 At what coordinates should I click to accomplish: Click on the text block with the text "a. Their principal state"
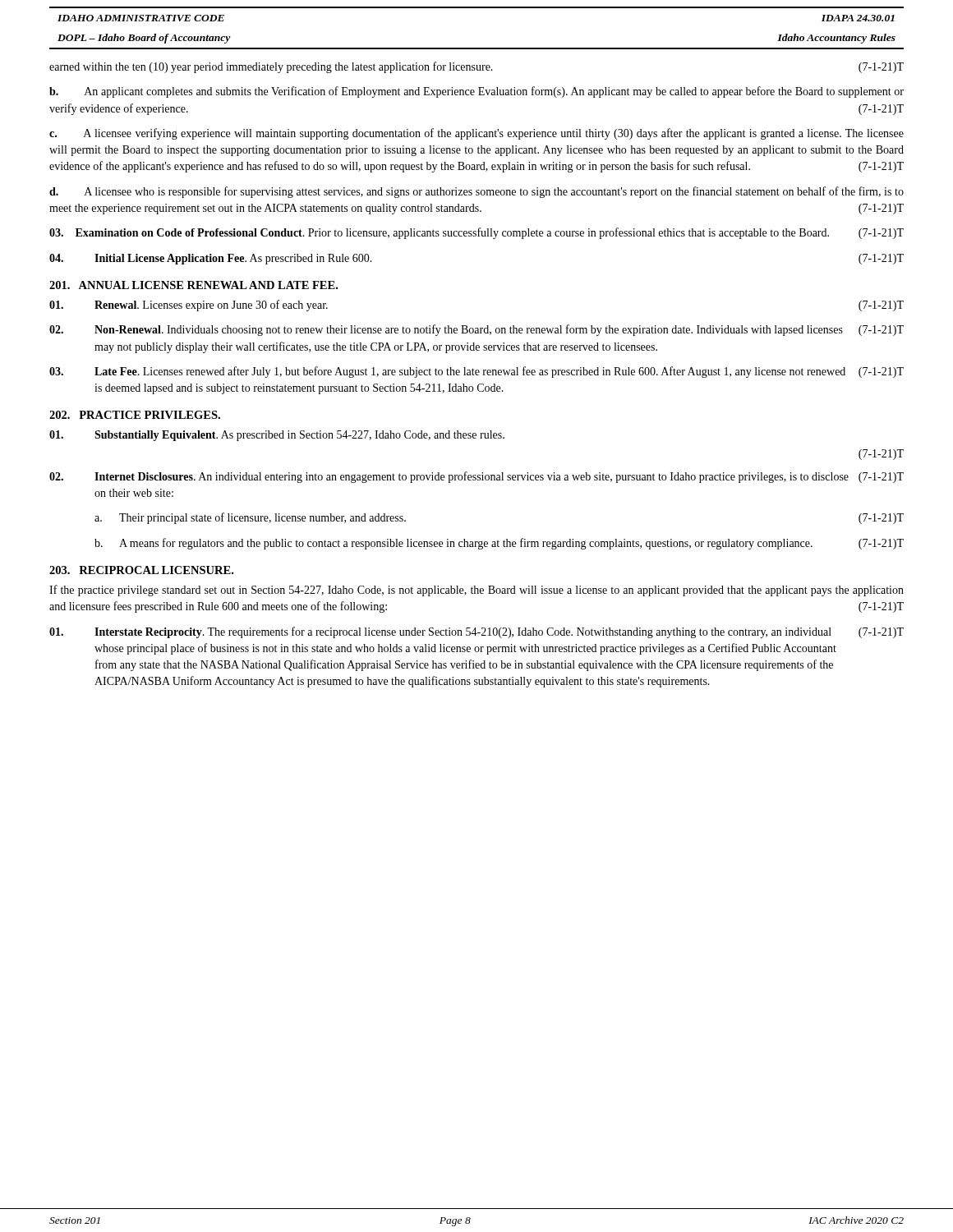coord(261,518)
